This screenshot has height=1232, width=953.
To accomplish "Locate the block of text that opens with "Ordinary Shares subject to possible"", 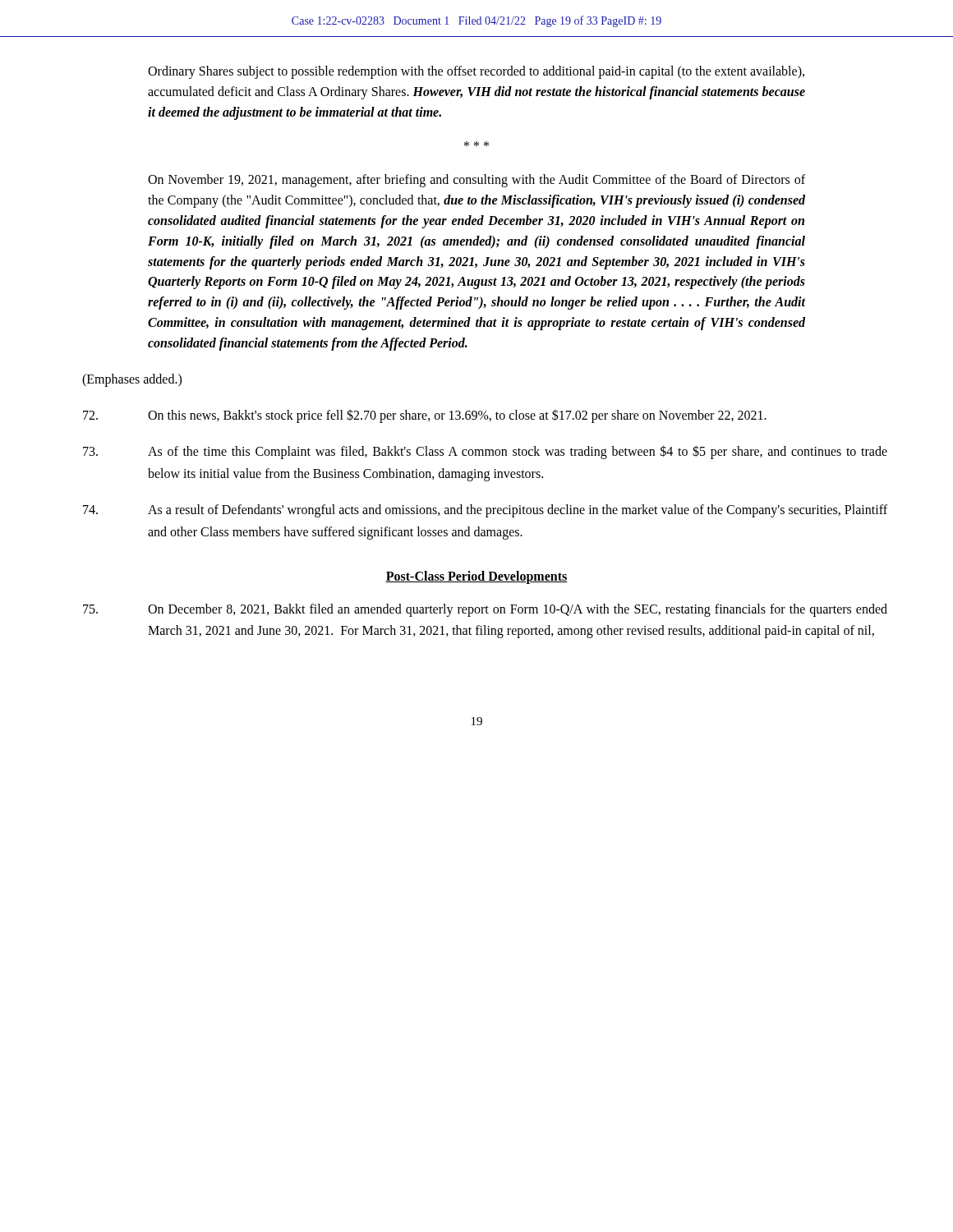I will click(476, 91).
